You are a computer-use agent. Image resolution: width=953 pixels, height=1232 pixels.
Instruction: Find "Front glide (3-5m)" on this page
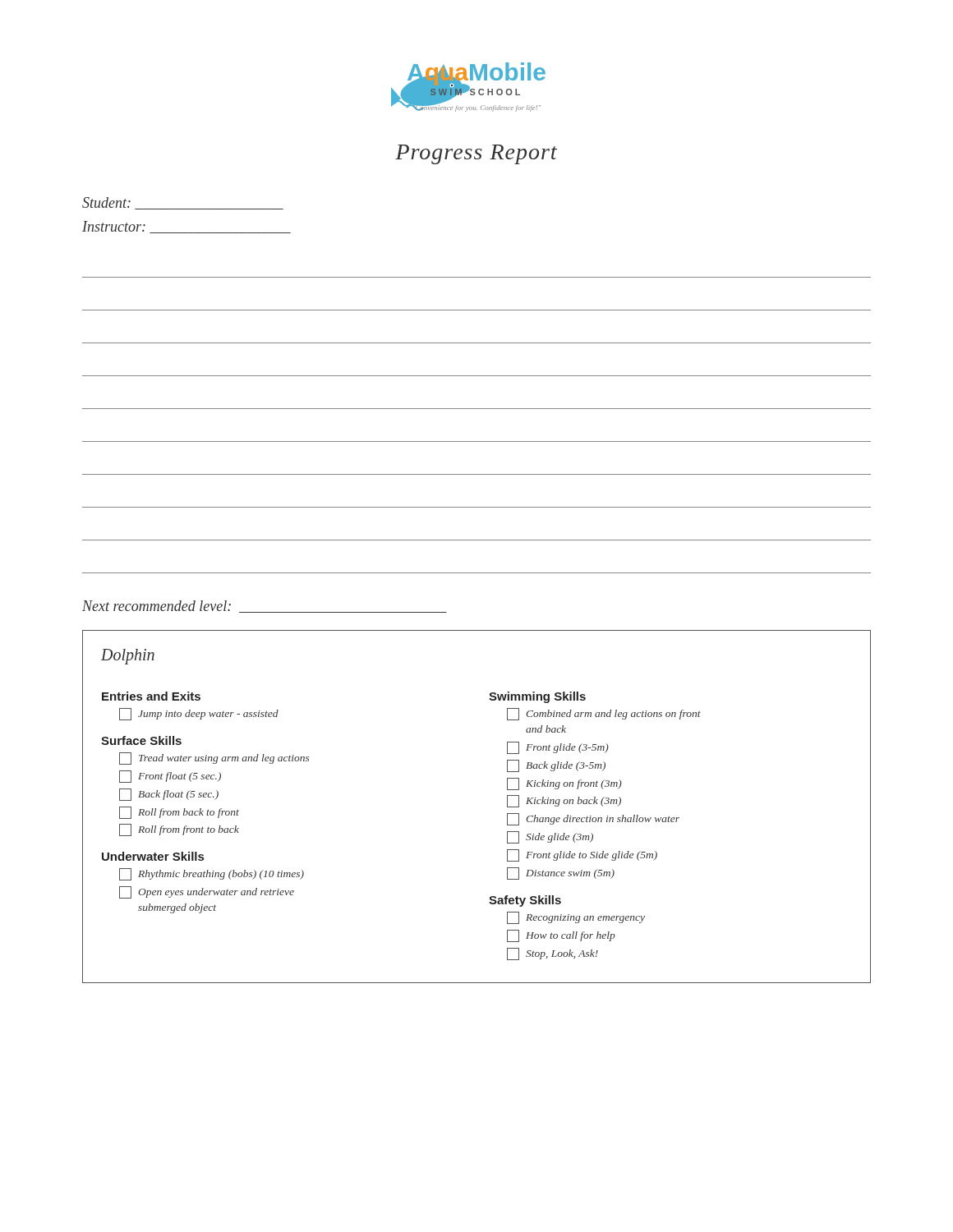[558, 748]
